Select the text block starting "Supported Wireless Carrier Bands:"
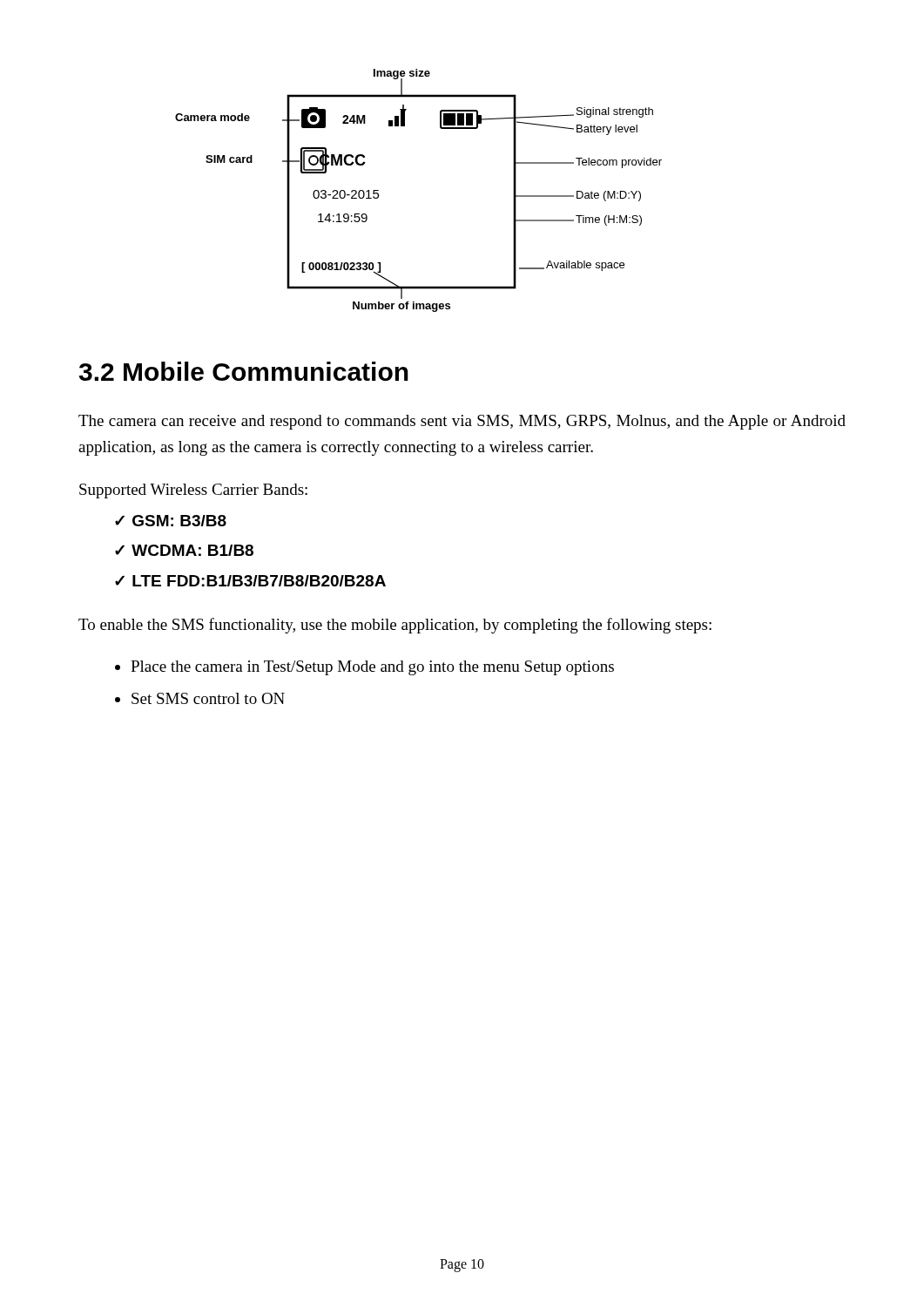This screenshot has width=924, height=1307. [x=193, y=489]
